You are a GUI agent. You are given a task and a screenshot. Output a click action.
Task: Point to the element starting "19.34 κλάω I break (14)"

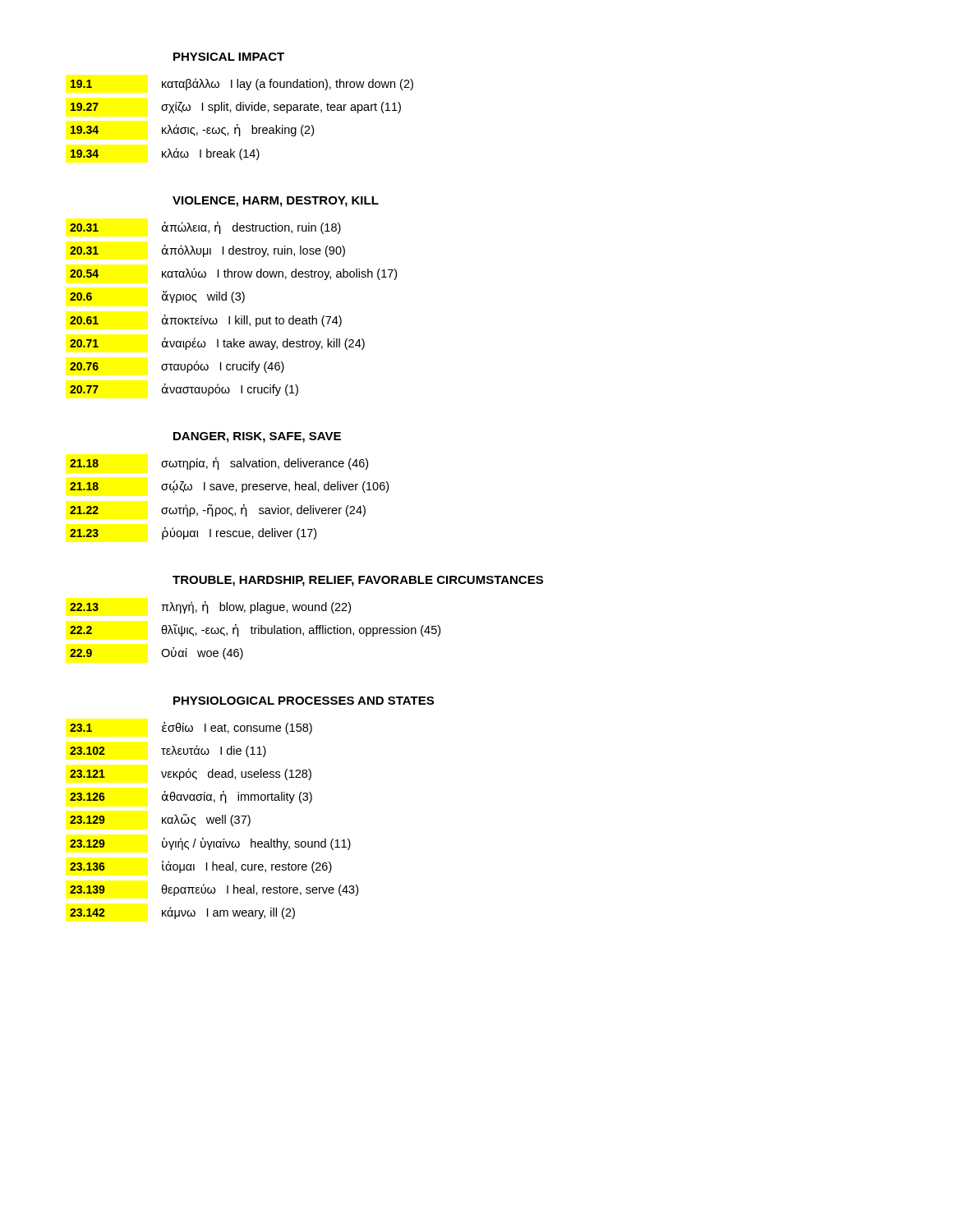[x=163, y=154]
